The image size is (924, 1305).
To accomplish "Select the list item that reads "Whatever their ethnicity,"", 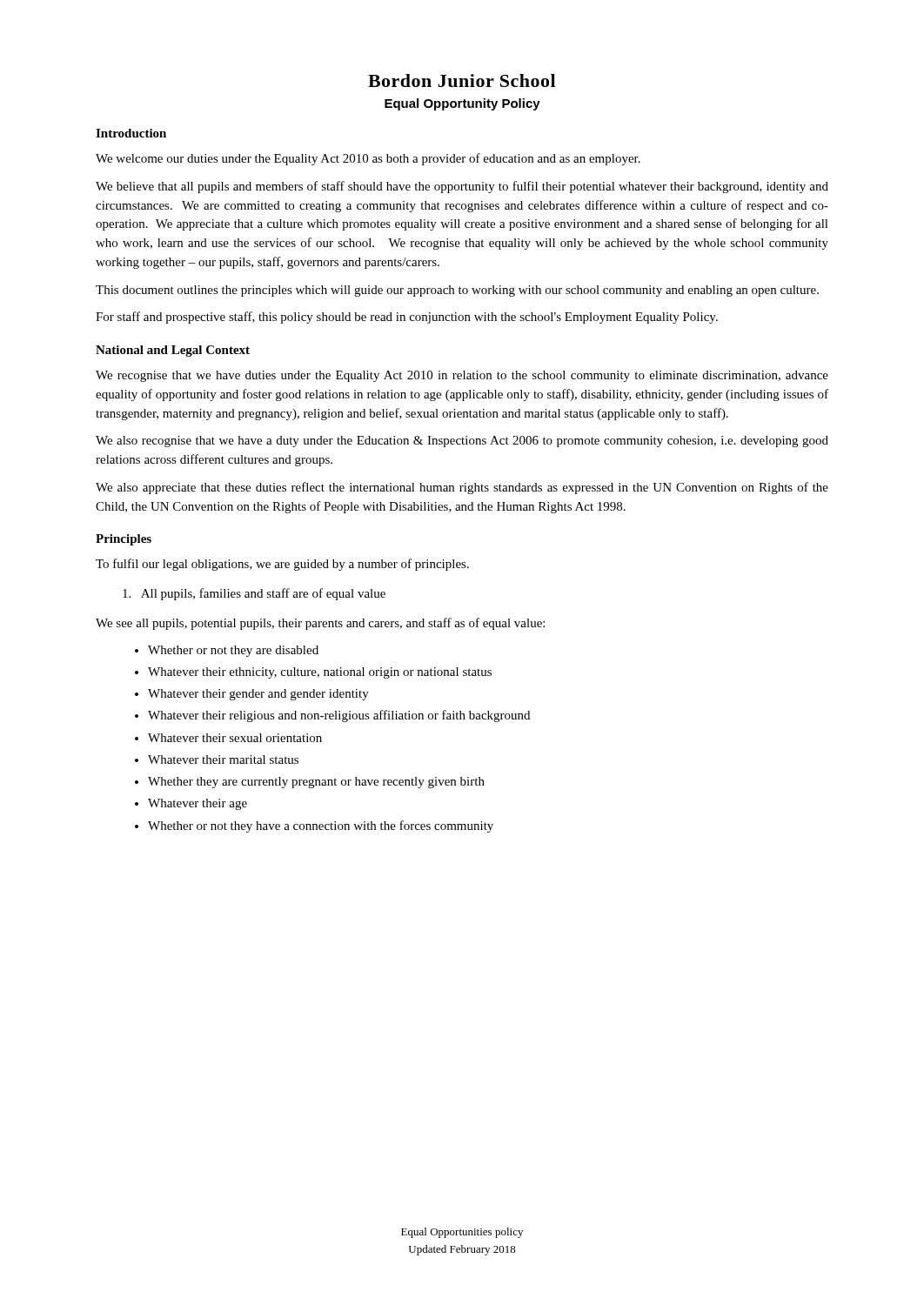I will [x=320, y=671].
